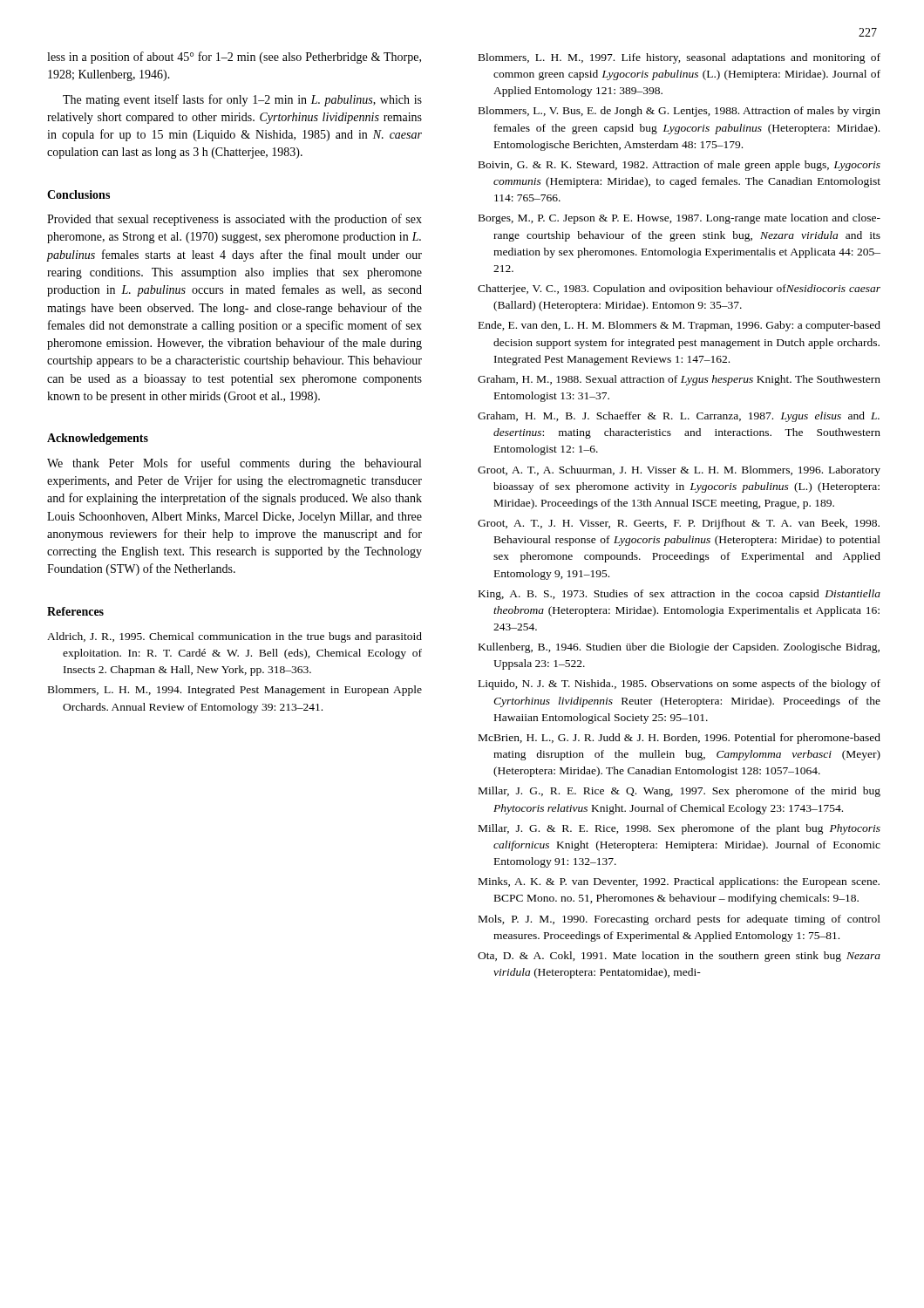Select the region starting "Groot, A. T., A. Schuurman, J. H."
The image size is (924, 1308).
679,486
